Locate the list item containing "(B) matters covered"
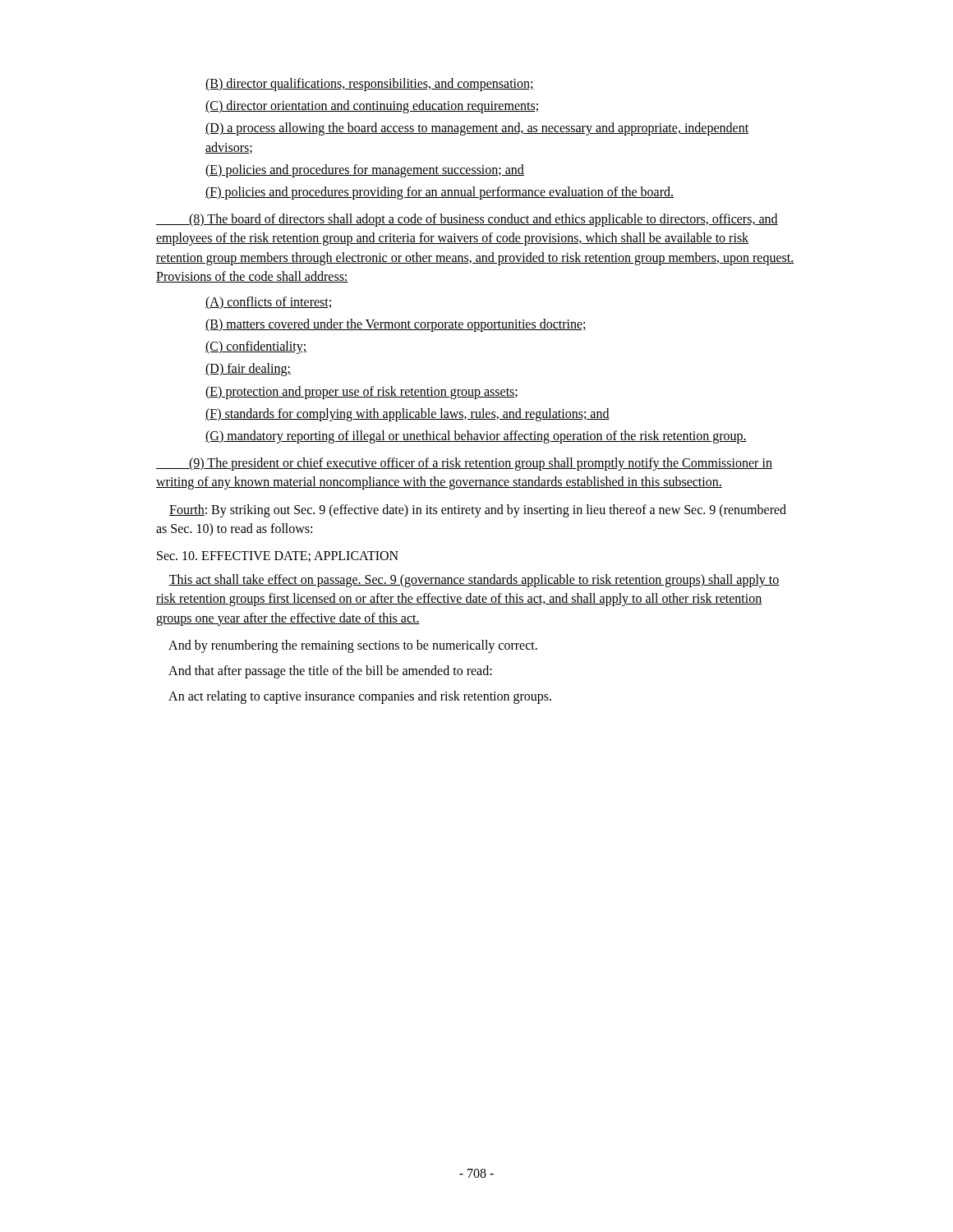This screenshot has height=1232, width=953. (396, 324)
